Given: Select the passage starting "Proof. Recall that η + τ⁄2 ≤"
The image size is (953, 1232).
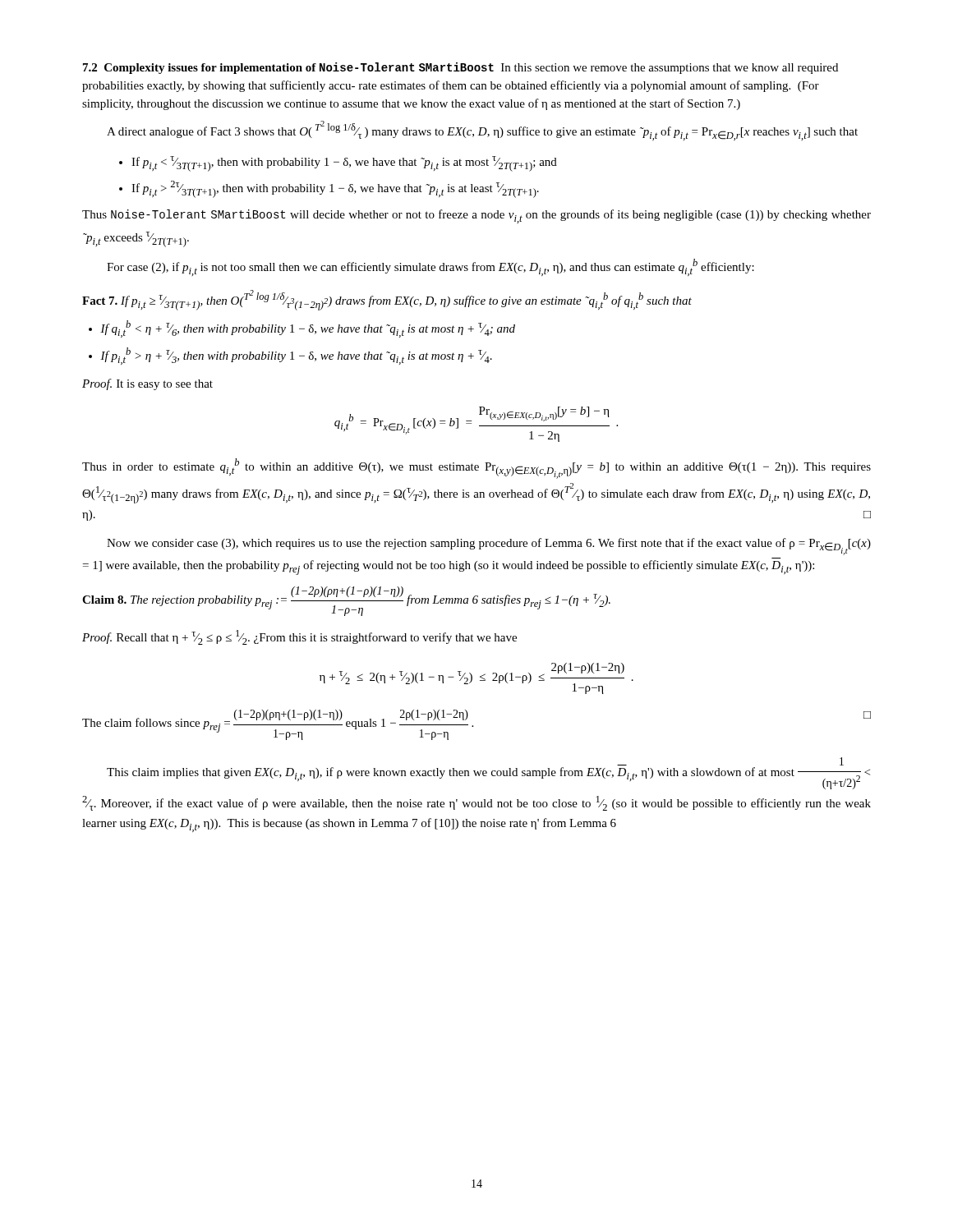Looking at the screenshot, I should 300,637.
